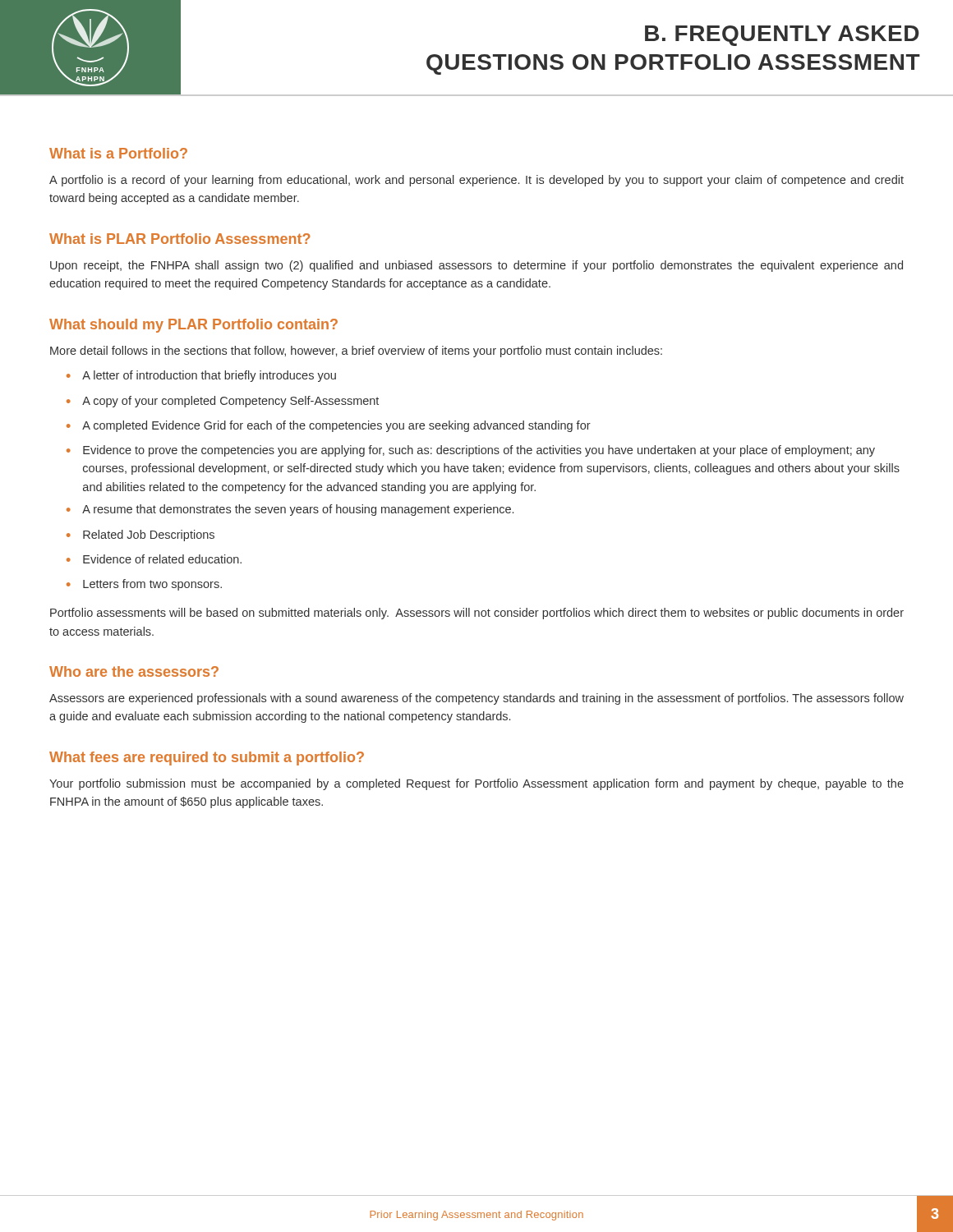Find the text starting "• A completed Evidence Grid for each of"
Screen dimensions: 1232x953
pyautogui.click(x=485, y=427)
